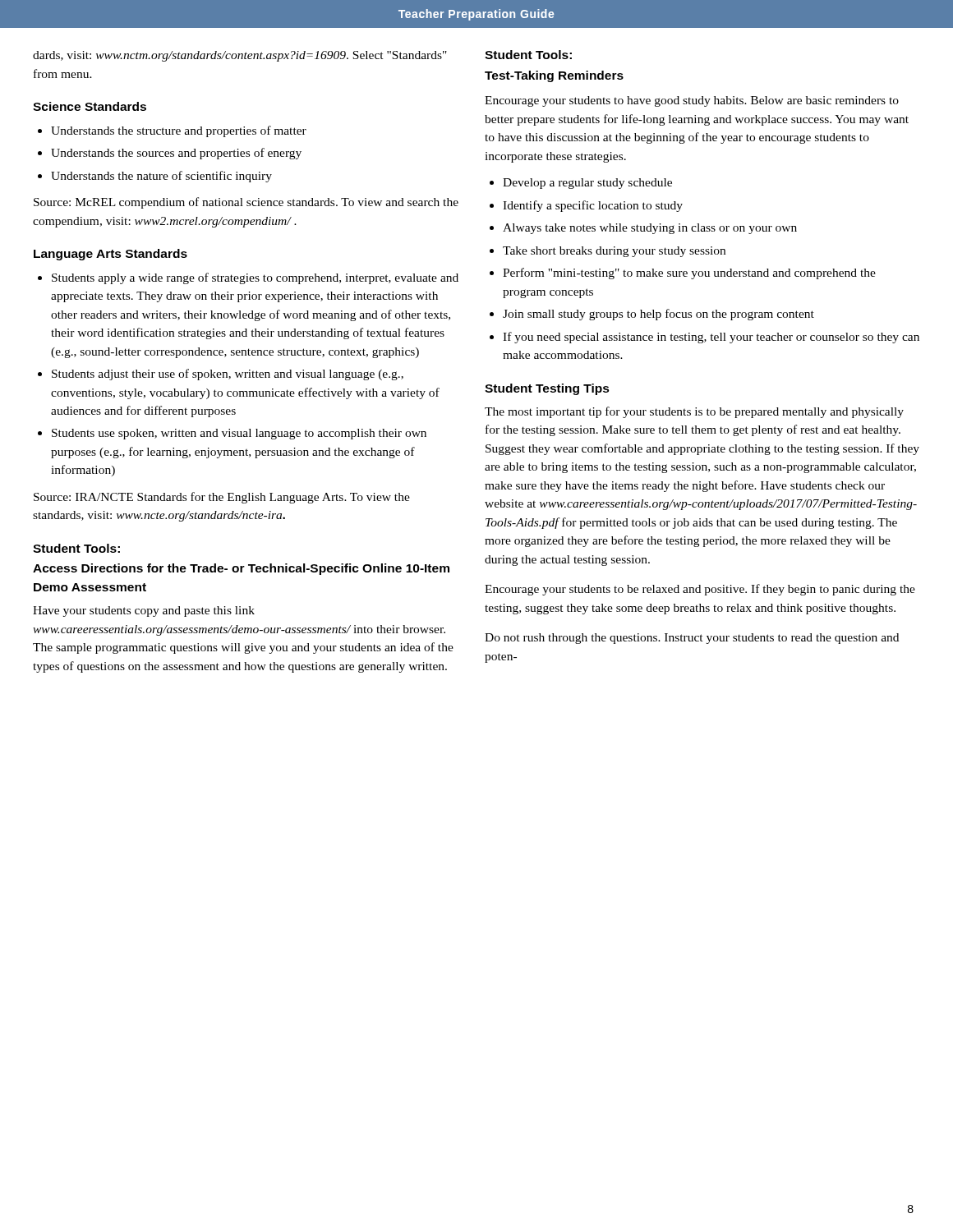Screen dimensions: 1232x953
Task: Navigate to the block starting "Source: McREL compendium of national"
Action: tap(246, 211)
